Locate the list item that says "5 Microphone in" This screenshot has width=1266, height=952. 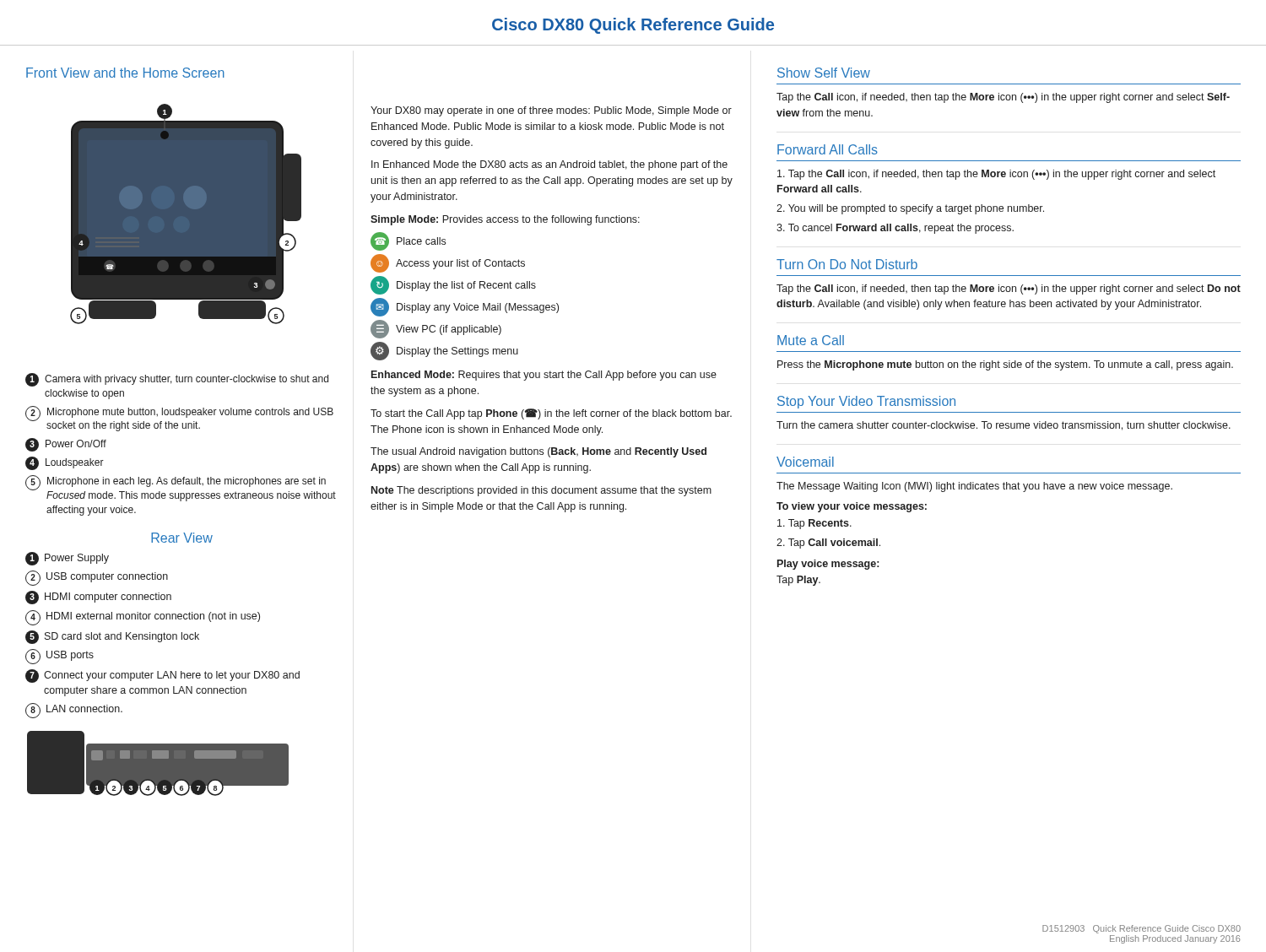[x=181, y=496]
